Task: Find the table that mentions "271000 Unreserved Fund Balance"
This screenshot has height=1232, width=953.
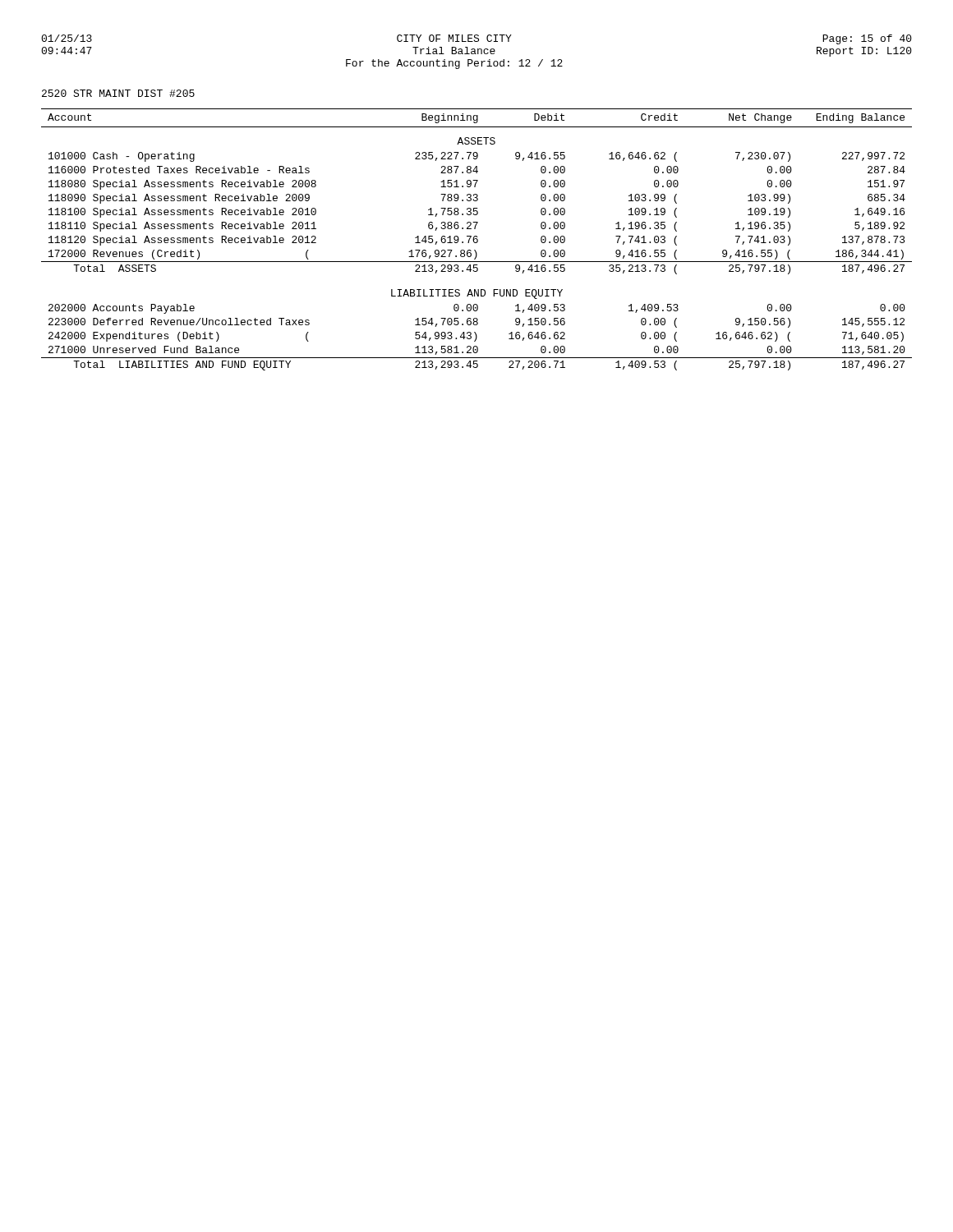Action: pyautogui.click(x=476, y=240)
